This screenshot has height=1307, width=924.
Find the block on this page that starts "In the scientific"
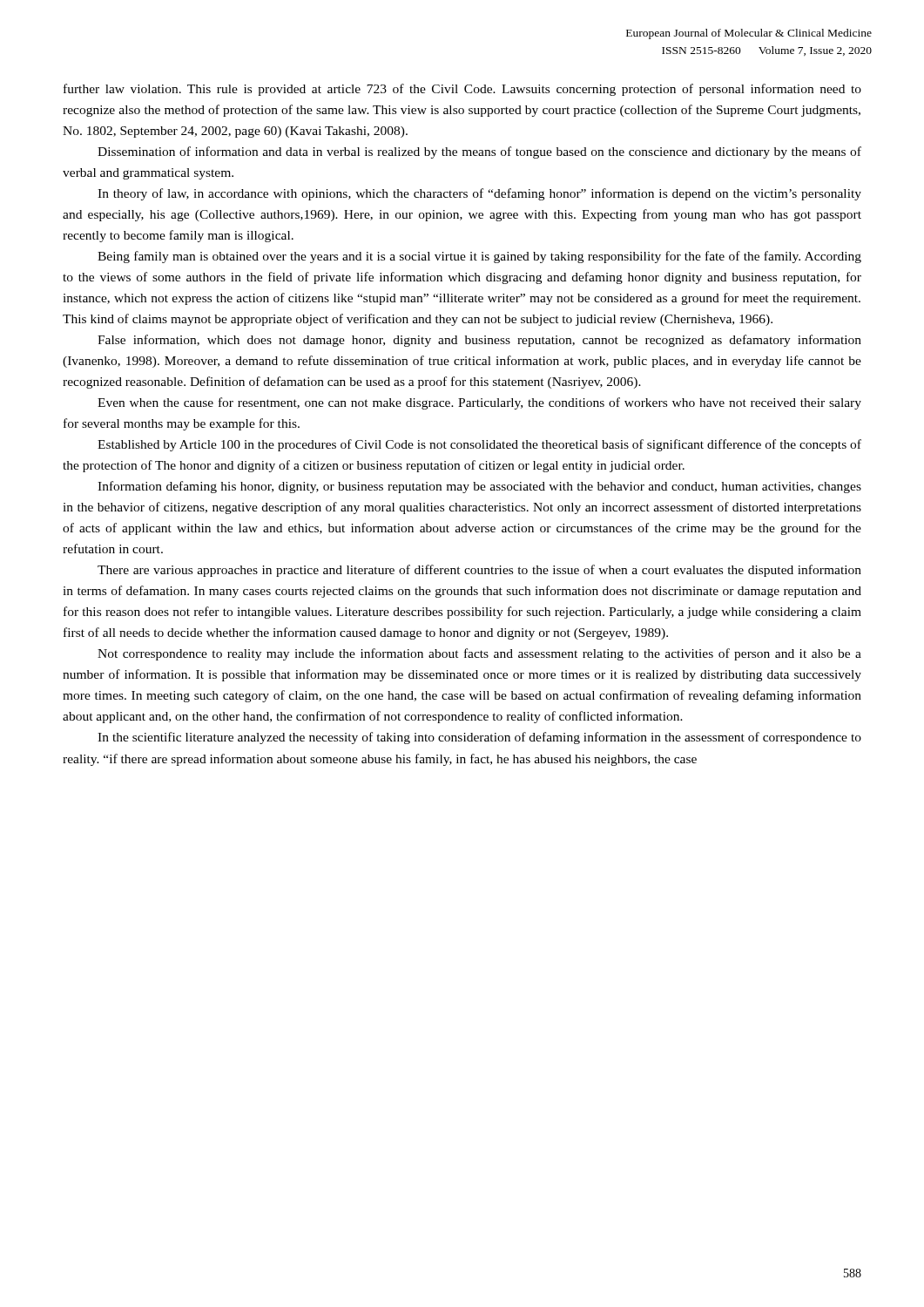coord(462,748)
